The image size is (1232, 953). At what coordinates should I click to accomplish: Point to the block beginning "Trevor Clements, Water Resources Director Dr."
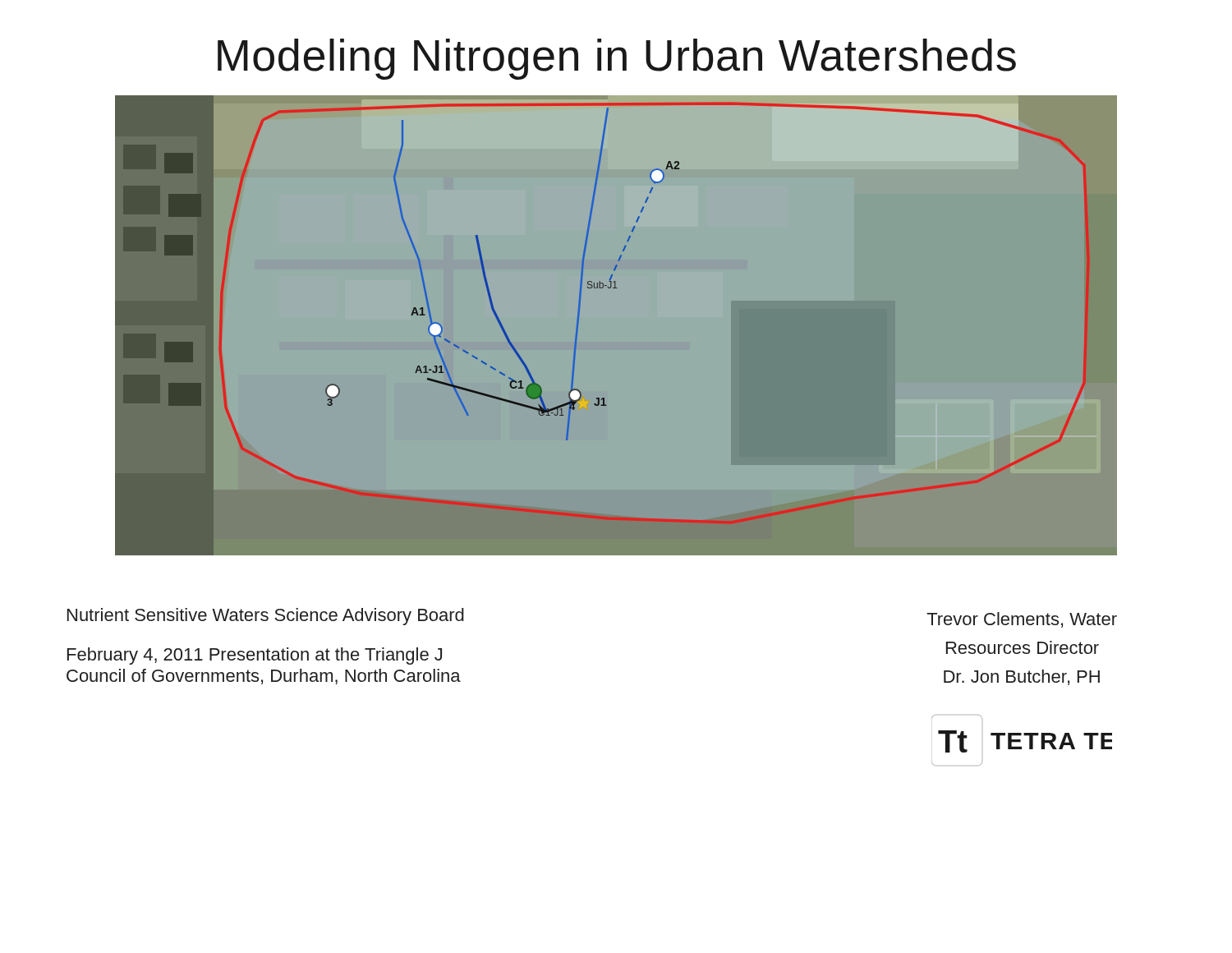[x=1022, y=648]
